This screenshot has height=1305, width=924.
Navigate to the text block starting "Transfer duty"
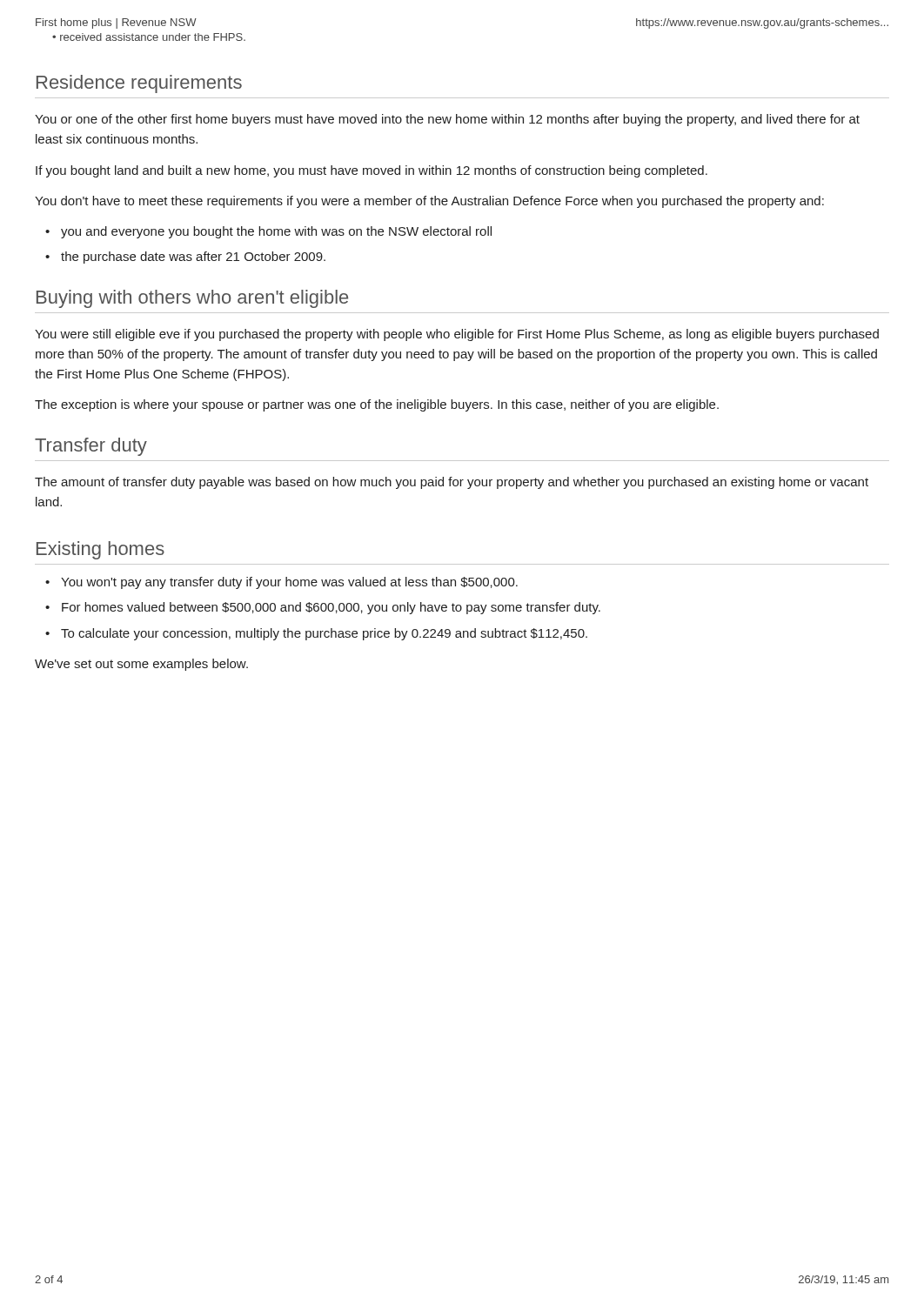pos(91,445)
